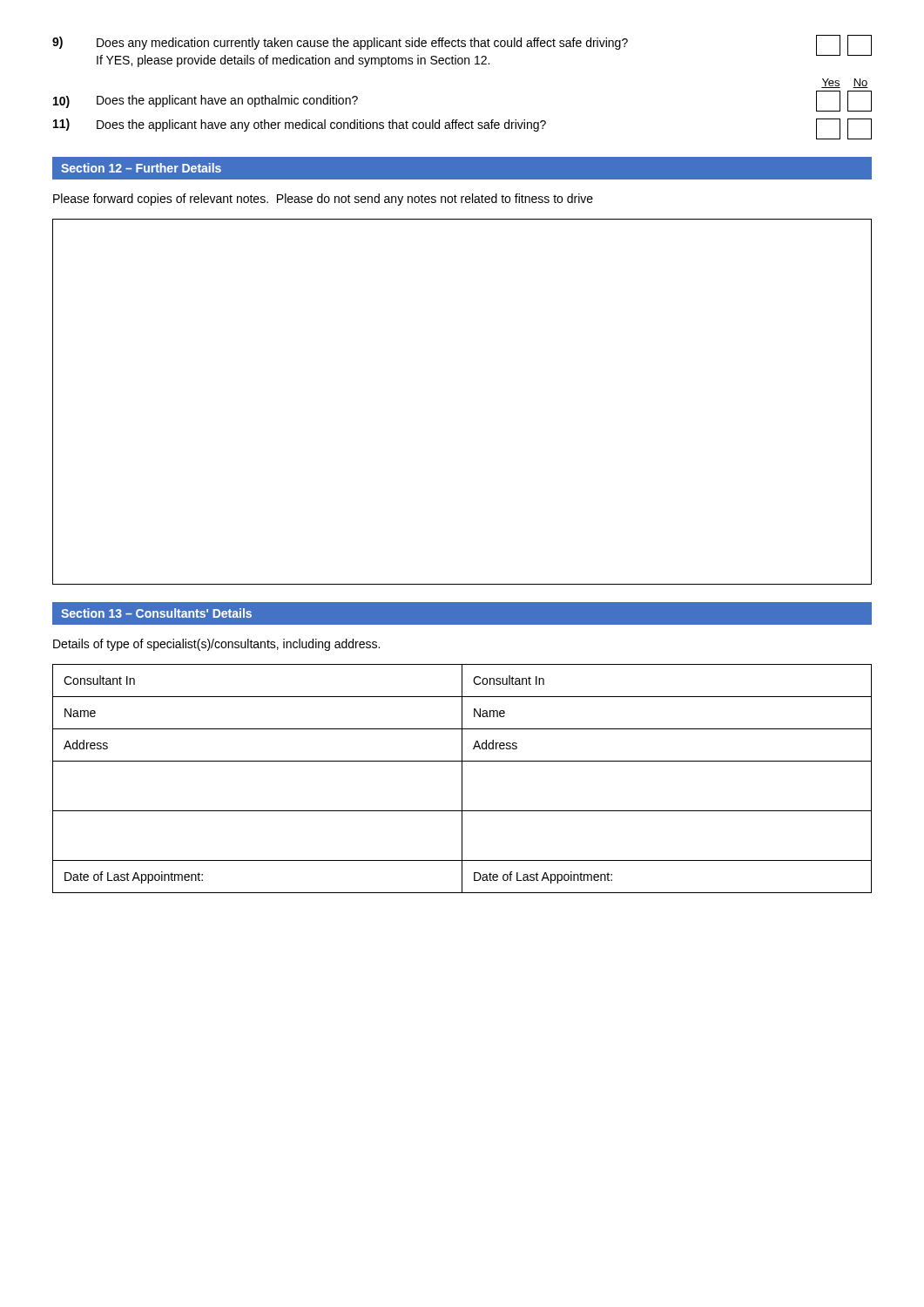Find the text block starting "11) Does the applicant"
The image size is (924, 1307).
point(462,128)
